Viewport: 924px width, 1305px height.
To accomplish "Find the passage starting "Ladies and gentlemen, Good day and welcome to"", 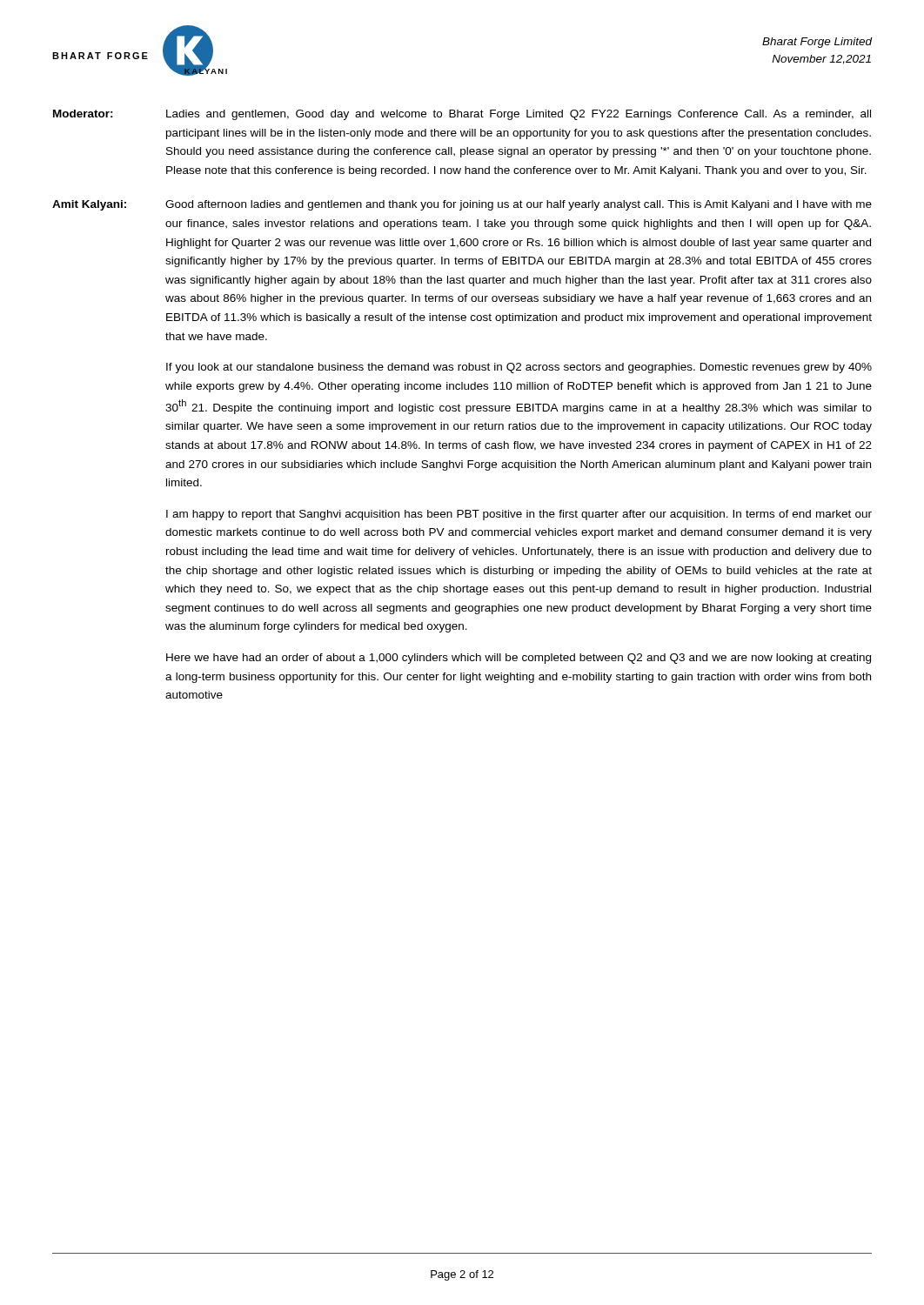I will 519,142.
